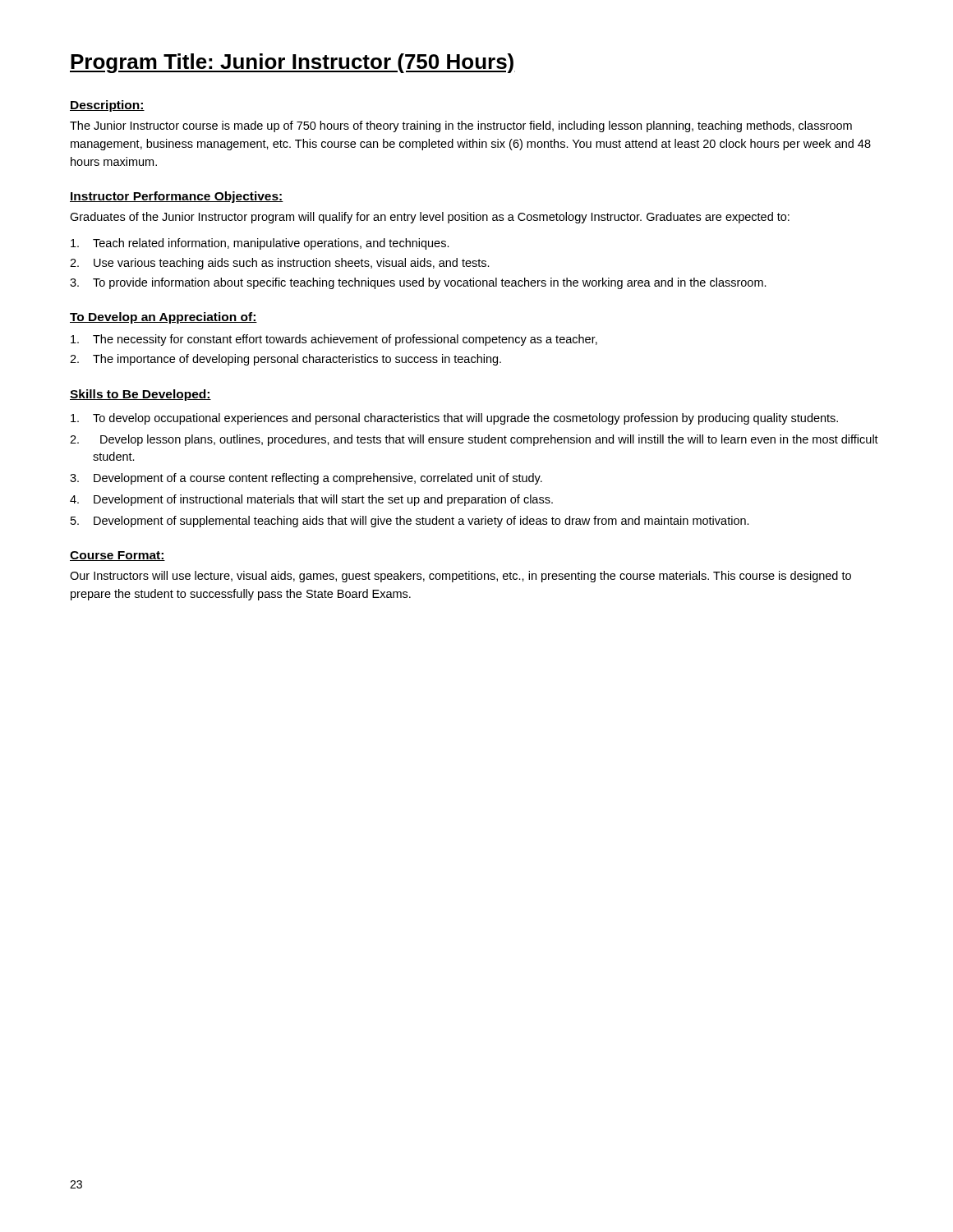The image size is (953, 1232).
Task: Navigate to the region starting "3. To provide information"
Action: 476,283
